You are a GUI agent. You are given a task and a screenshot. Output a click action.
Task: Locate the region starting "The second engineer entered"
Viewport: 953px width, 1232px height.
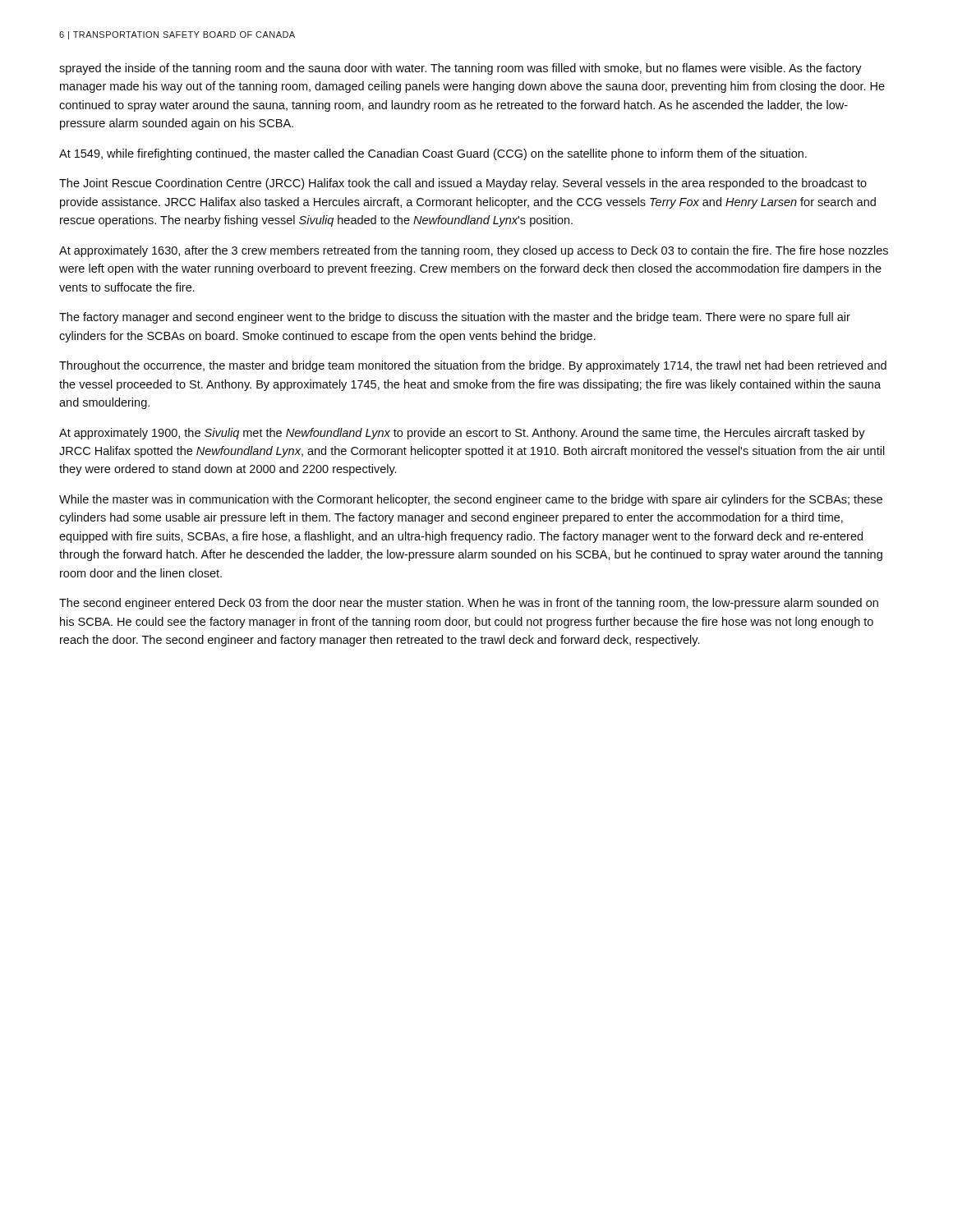click(x=469, y=622)
